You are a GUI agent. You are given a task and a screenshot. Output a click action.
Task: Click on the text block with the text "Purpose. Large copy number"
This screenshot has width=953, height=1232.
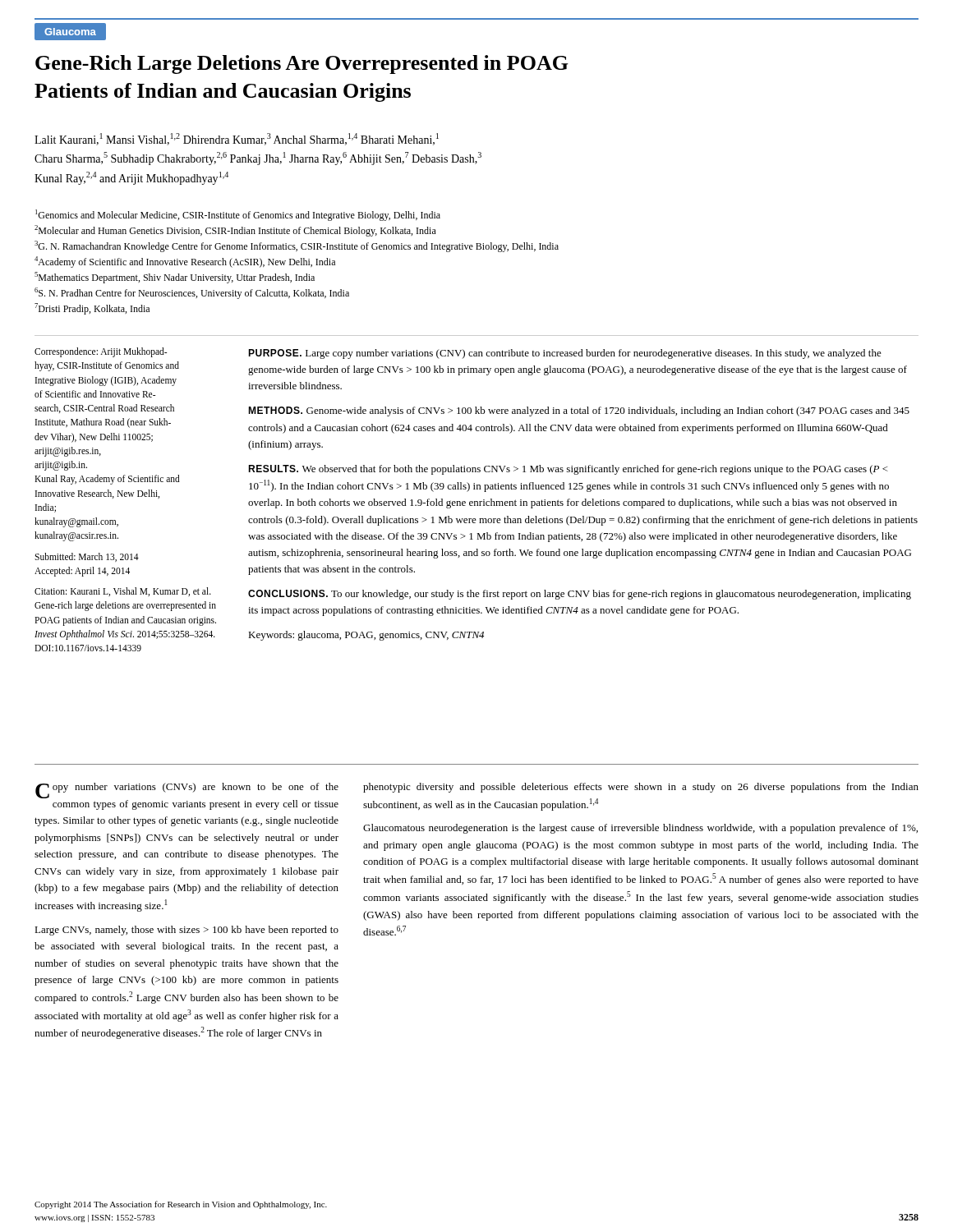point(577,369)
